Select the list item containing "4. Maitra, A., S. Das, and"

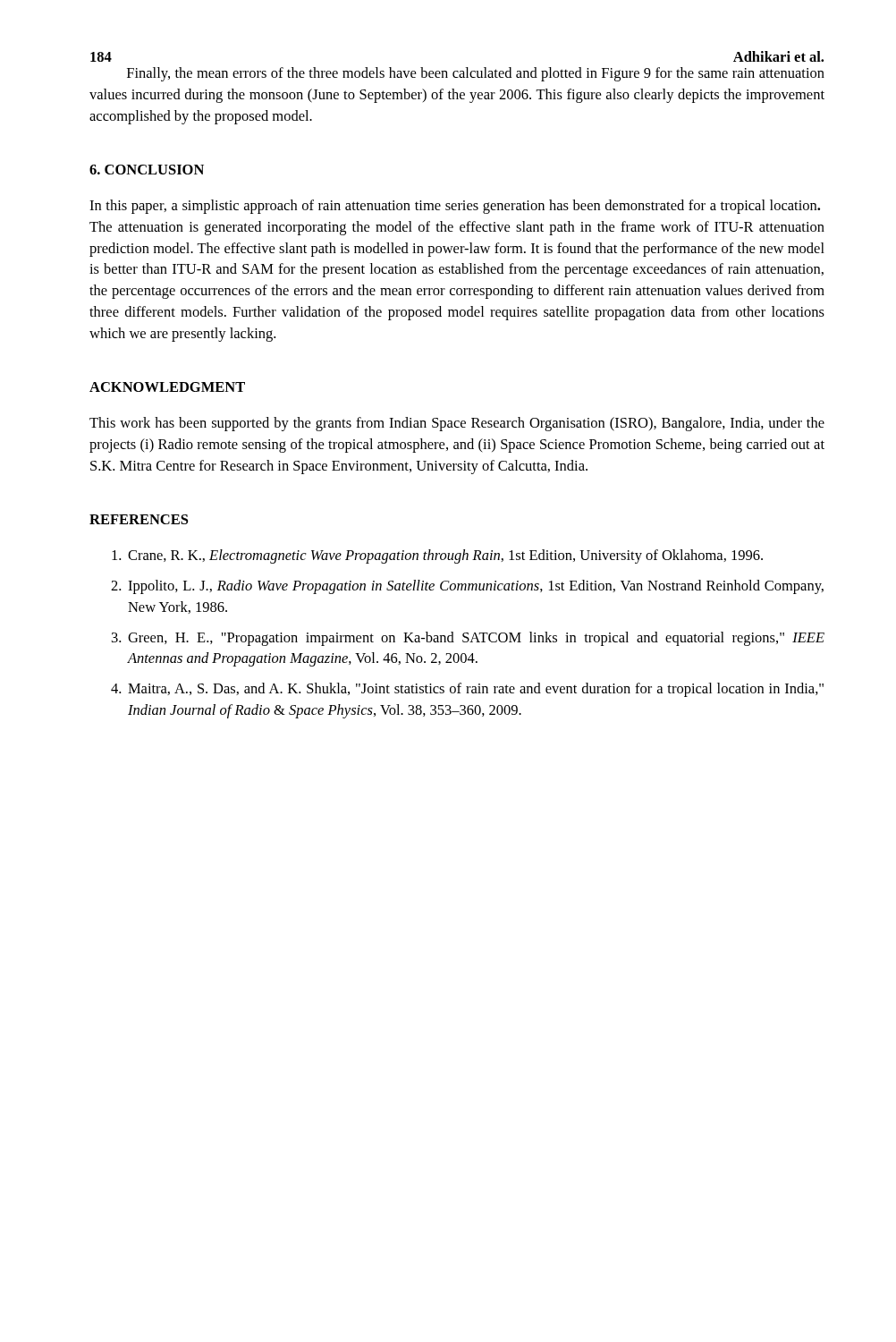point(457,700)
